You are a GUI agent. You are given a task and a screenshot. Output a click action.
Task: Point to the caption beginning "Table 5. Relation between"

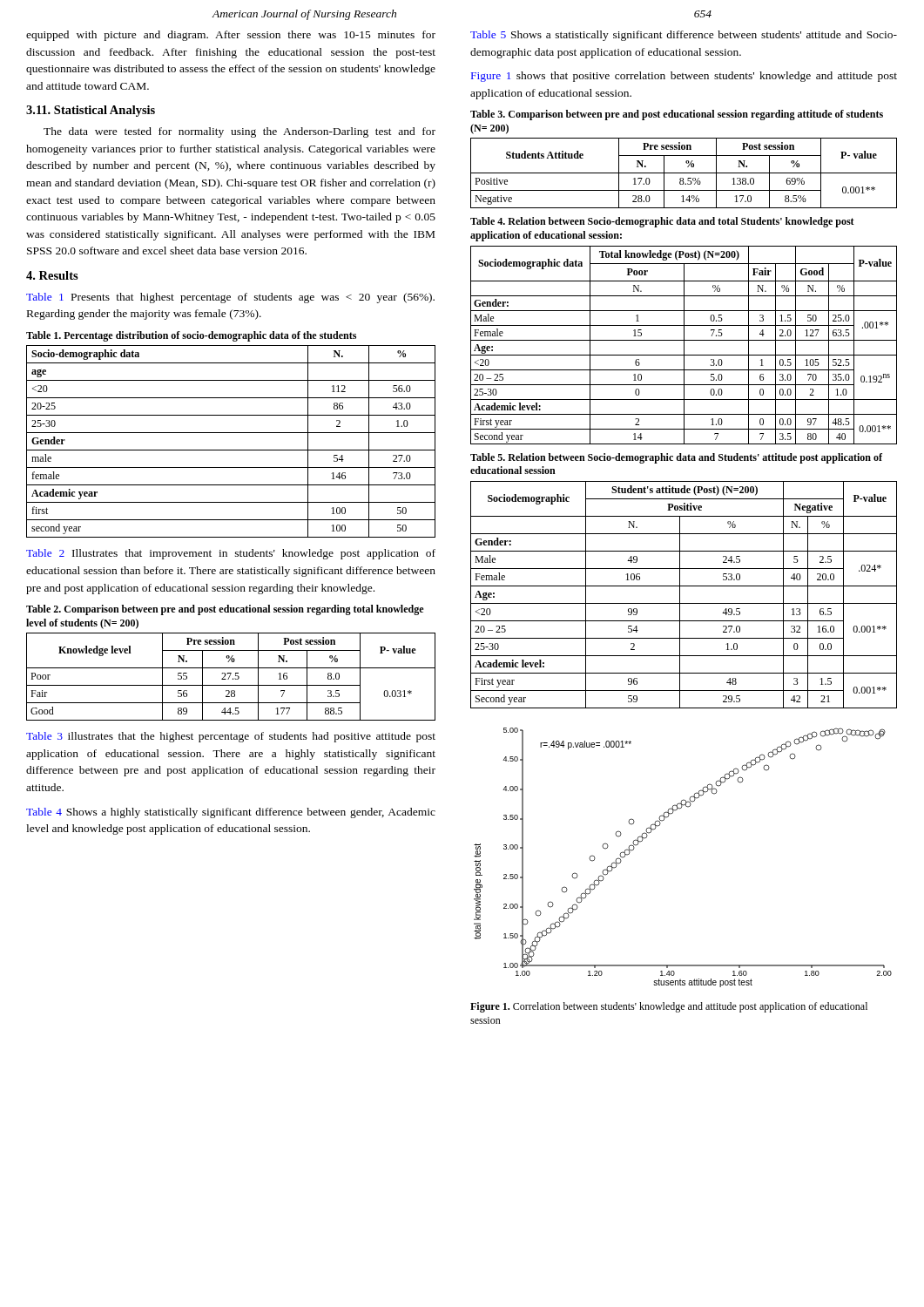pyautogui.click(x=676, y=464)
